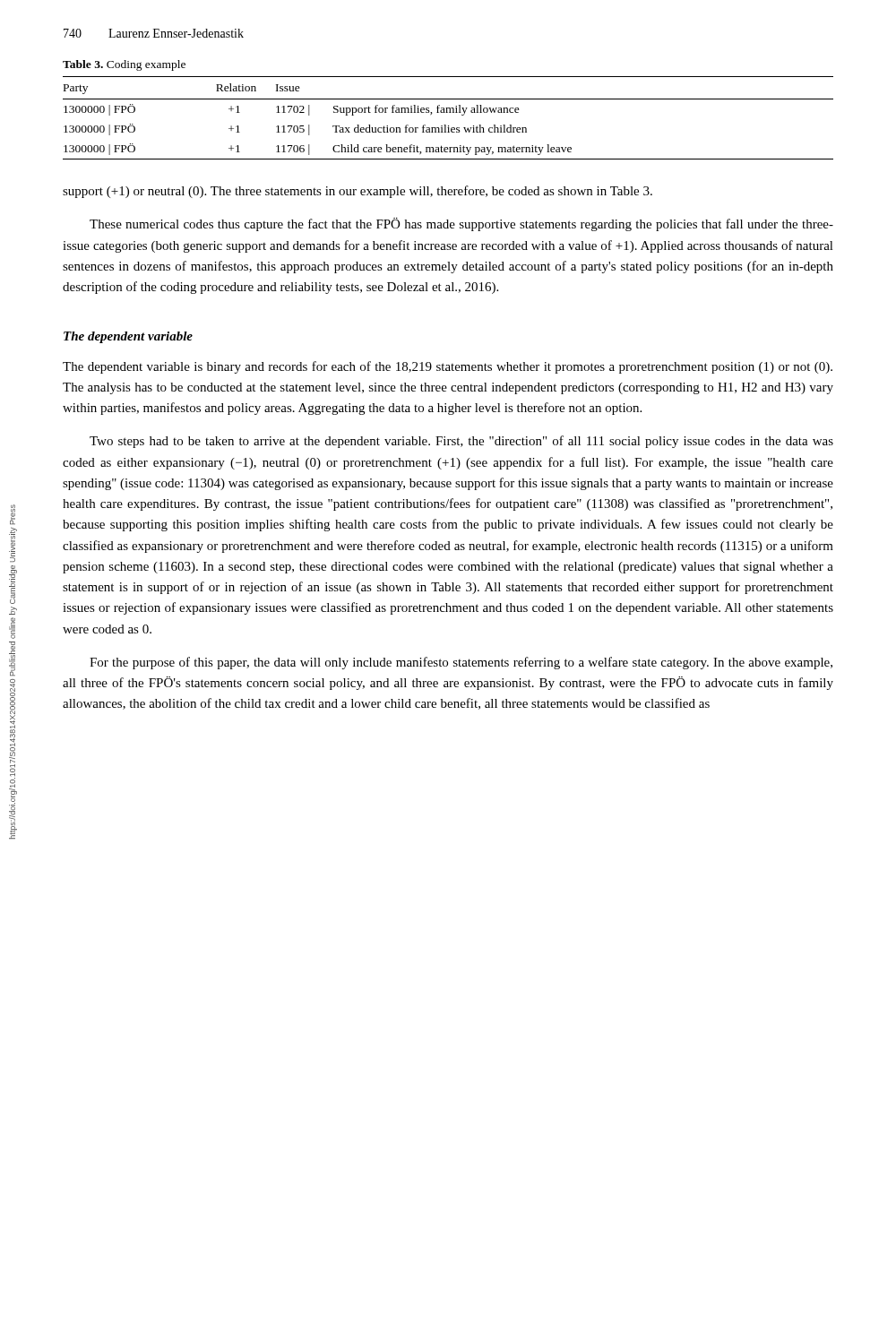Image resolution: width=896 pixels, height=1344 pixels.
Task: Locate the table with the text "Tax deduction for"
Action: pos(448,118)
